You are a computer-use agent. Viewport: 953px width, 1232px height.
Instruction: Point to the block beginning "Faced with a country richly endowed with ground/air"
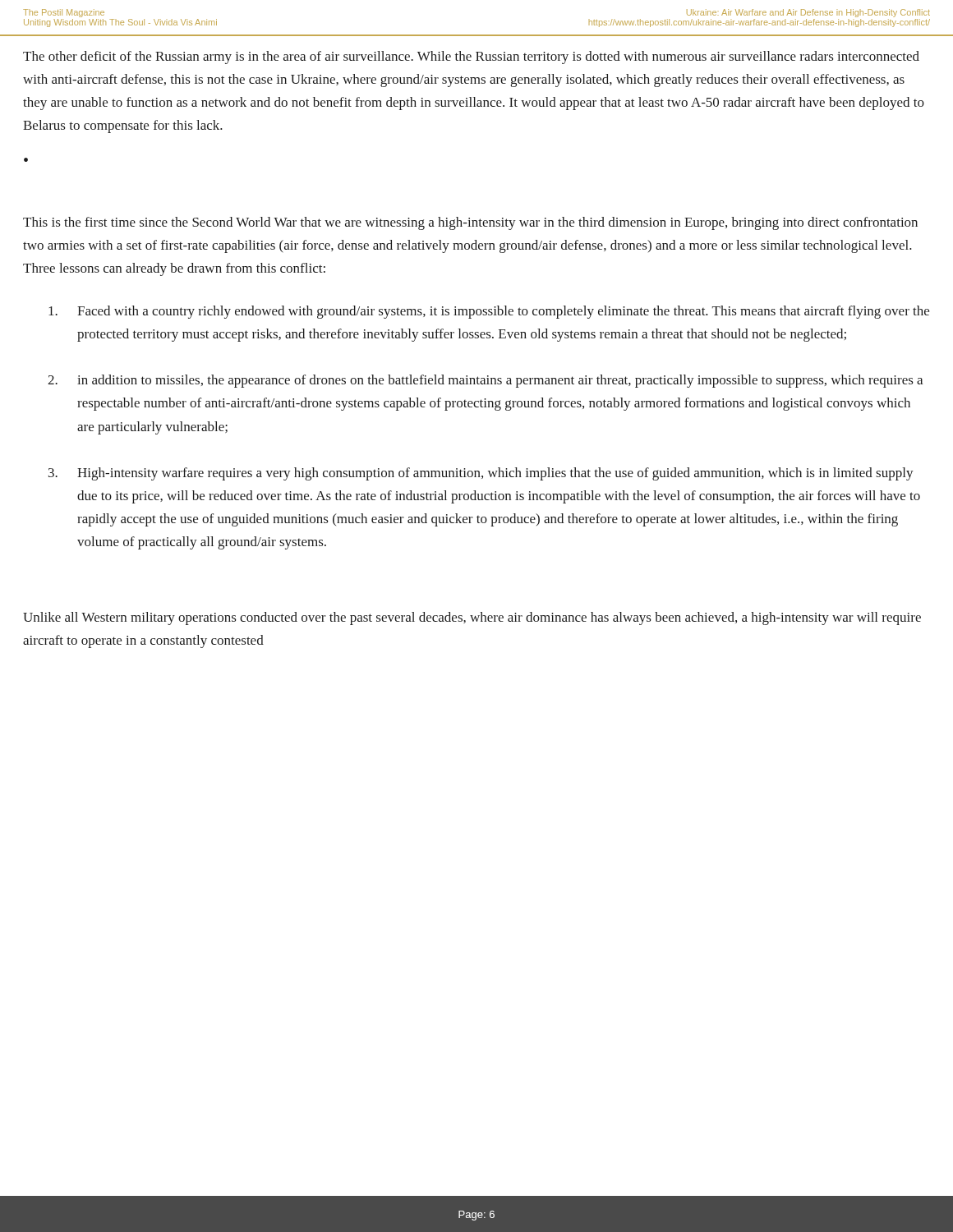pos(489,323)
